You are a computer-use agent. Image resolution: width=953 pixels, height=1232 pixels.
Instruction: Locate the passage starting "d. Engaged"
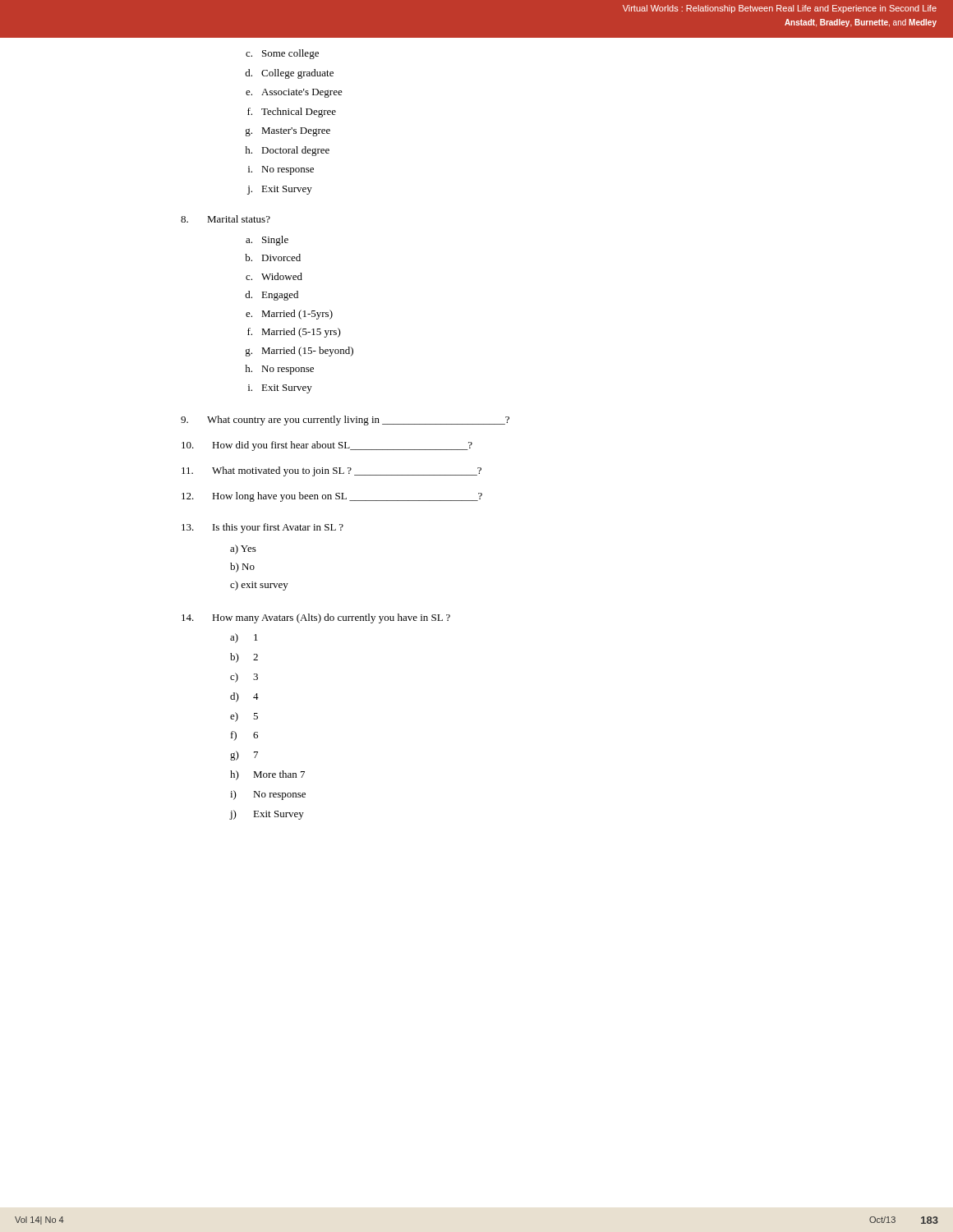point(264,295)
